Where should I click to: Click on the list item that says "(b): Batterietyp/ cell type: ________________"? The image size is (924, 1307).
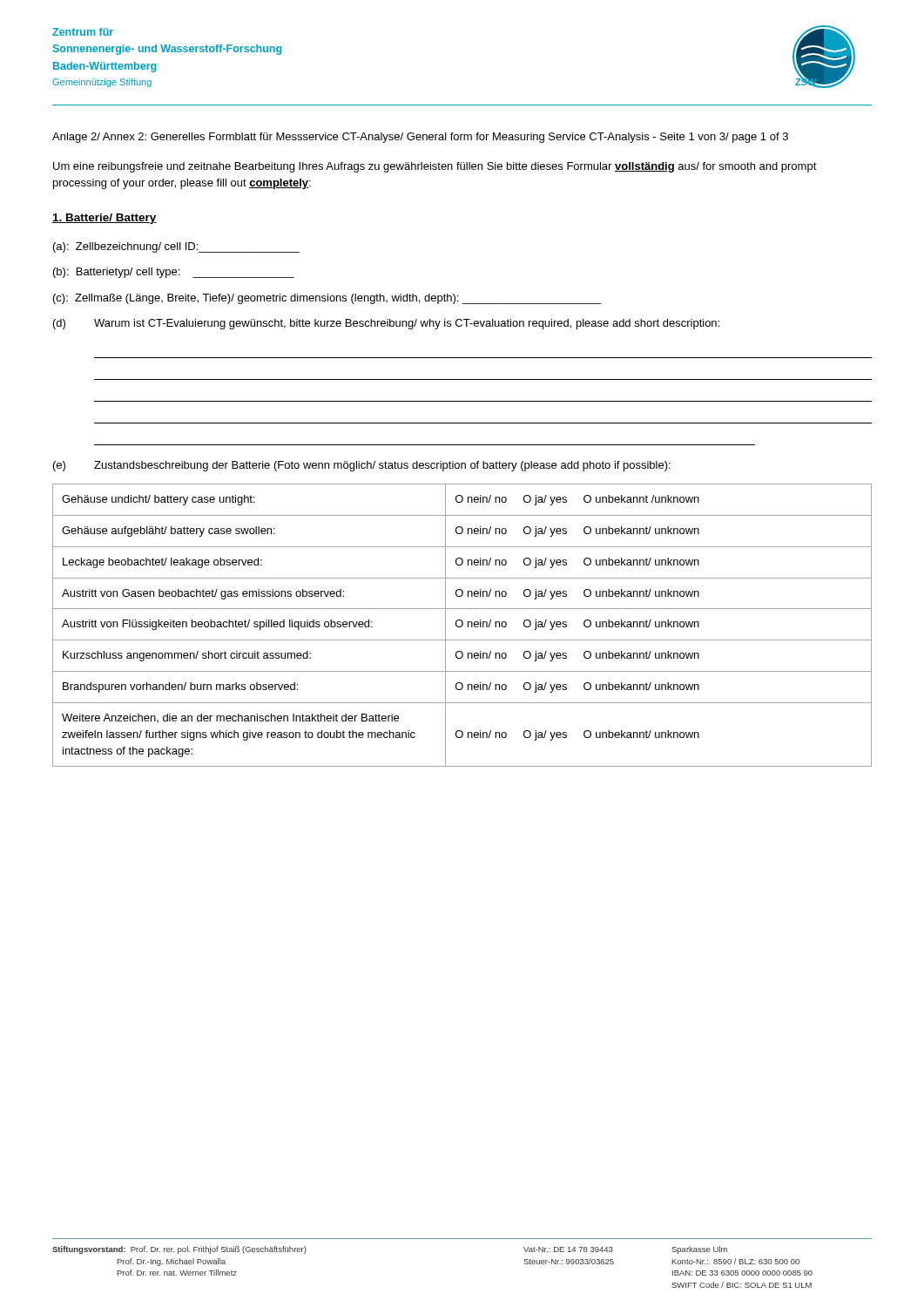(x=173, y=271)
